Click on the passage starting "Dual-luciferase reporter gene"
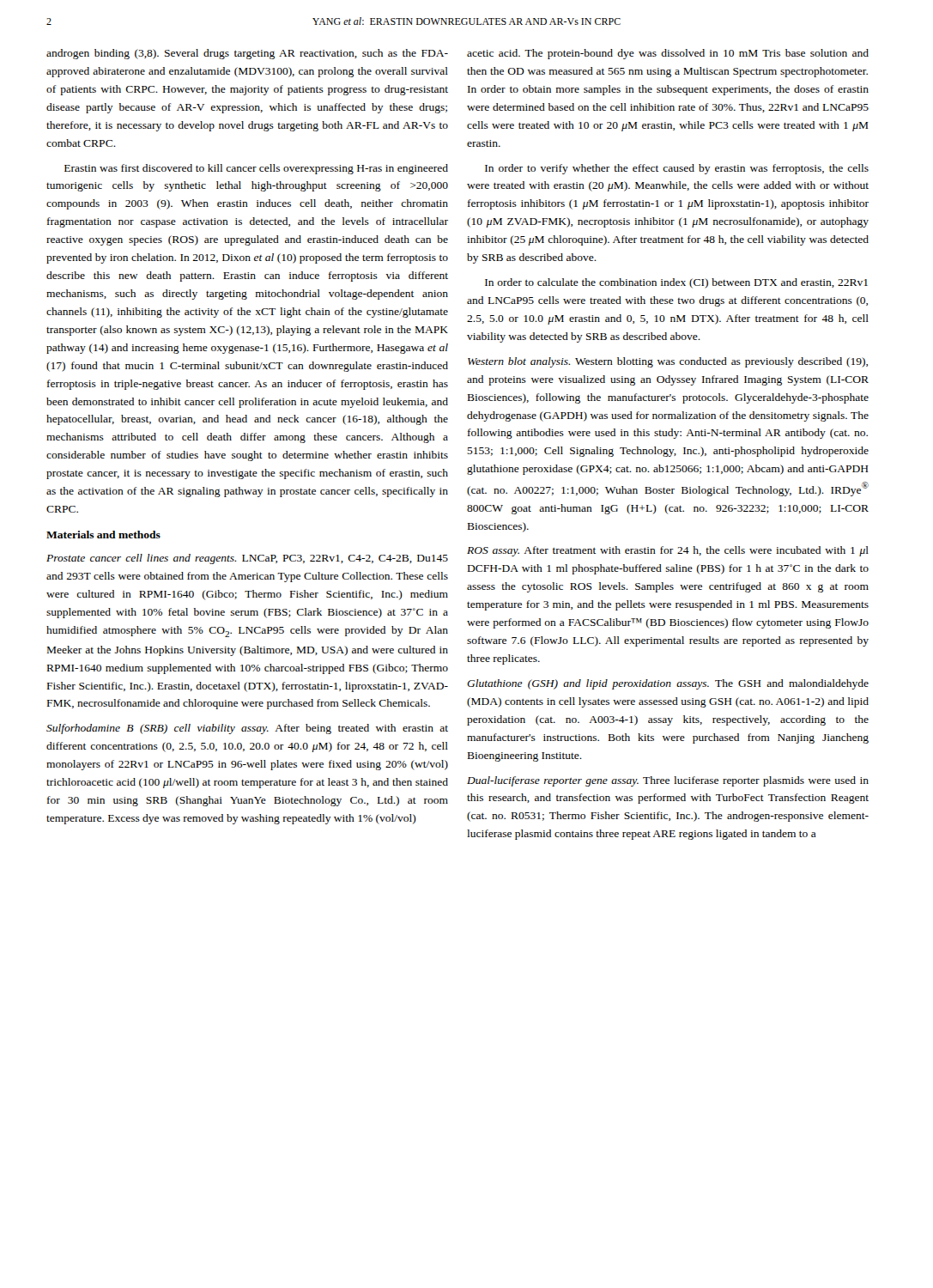Image resolution: width=933 pixels, height=1288 pixels. [668, 807]
